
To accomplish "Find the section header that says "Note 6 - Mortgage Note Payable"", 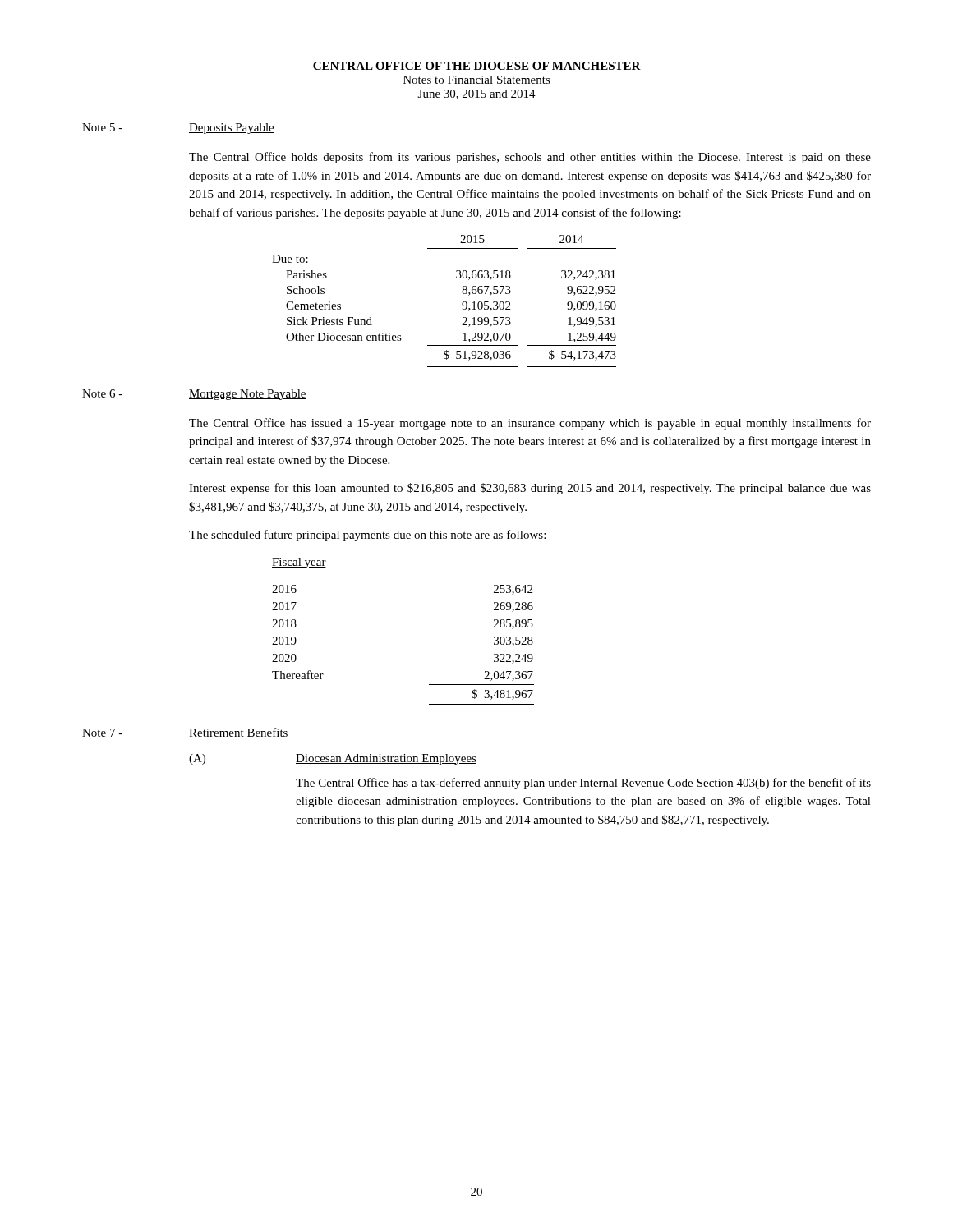I will pyautogui.click(x=194, y=395).
